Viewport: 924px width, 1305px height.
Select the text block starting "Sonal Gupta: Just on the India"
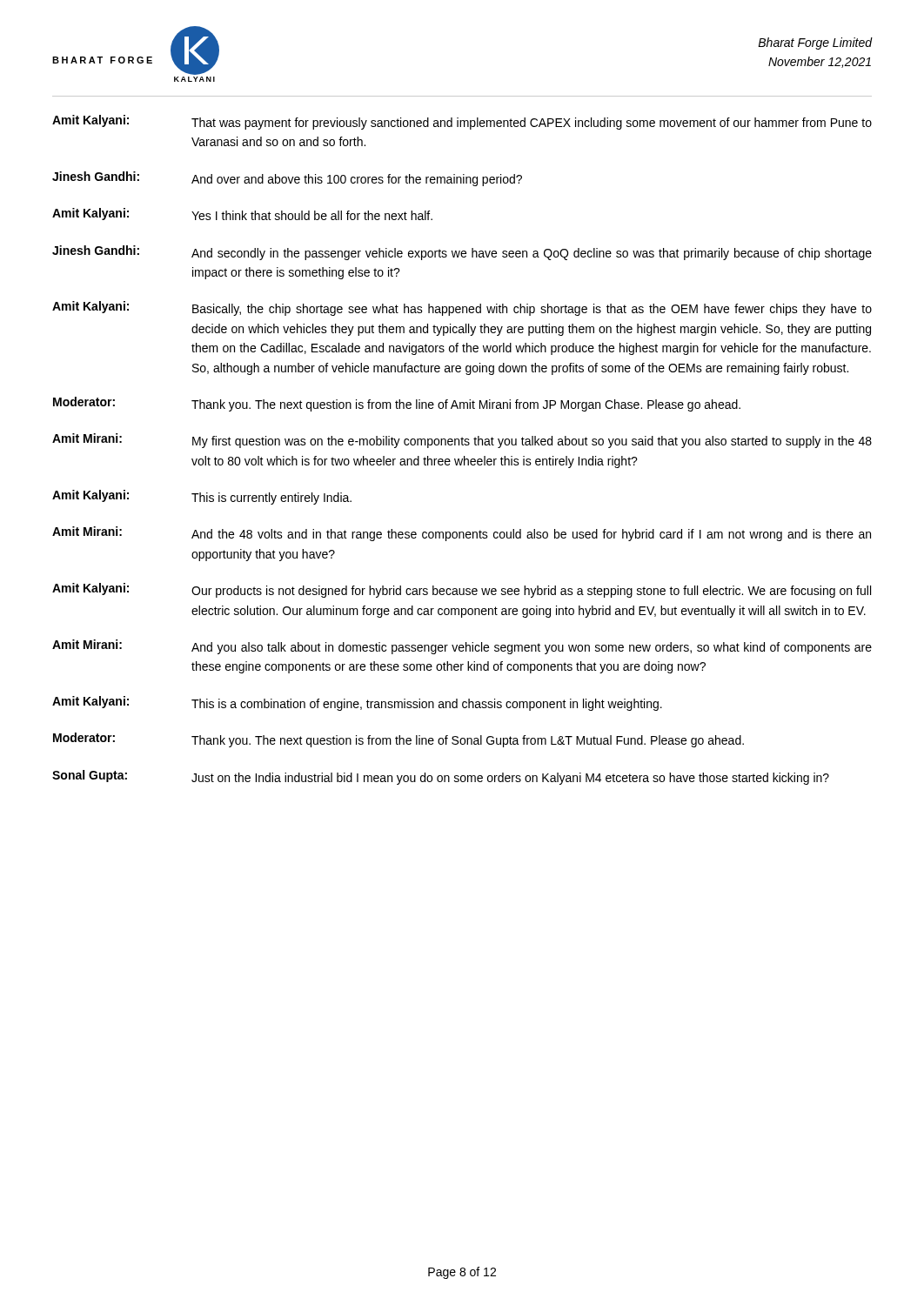tap(462, 778)
